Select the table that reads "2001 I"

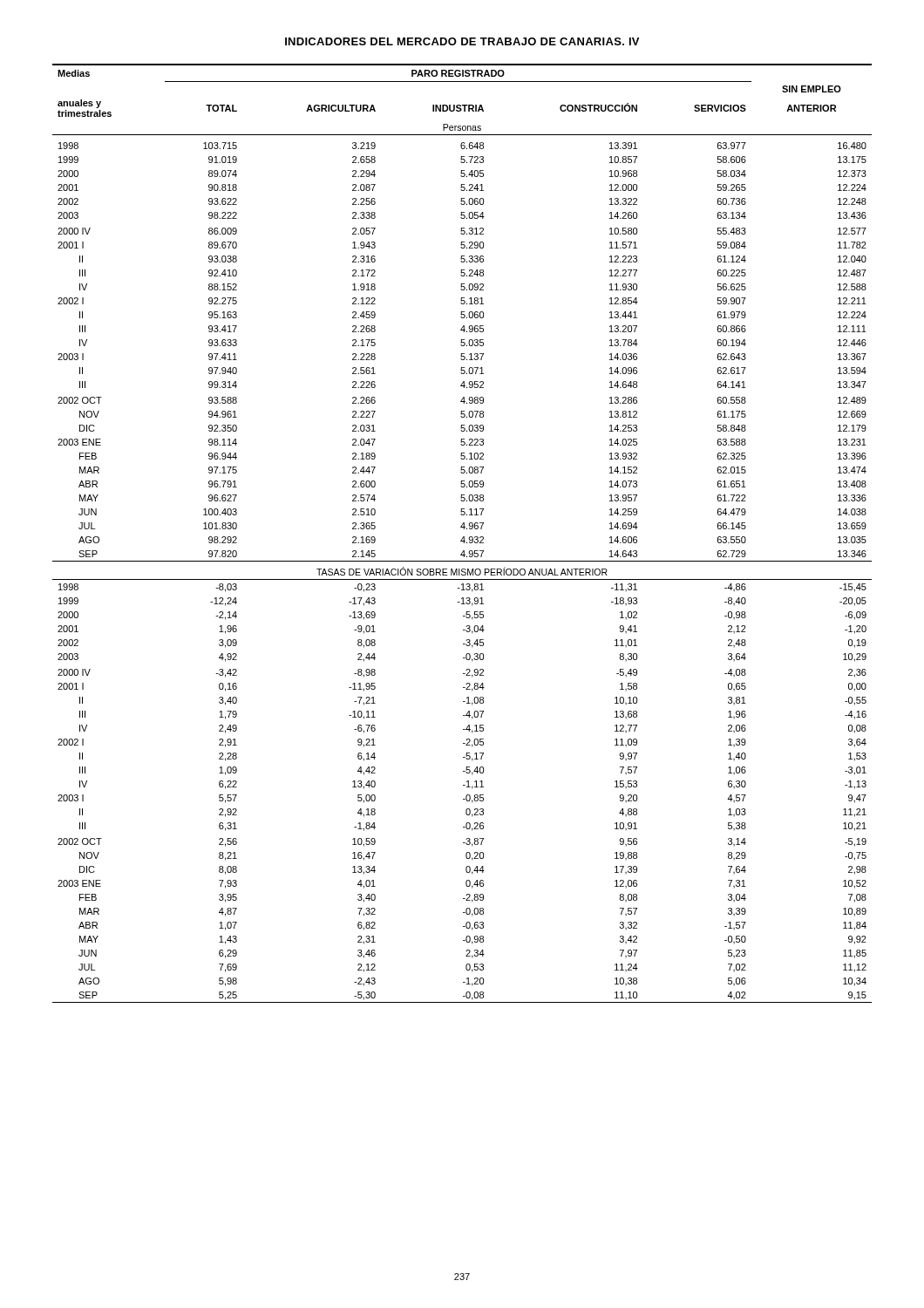tap(462, 533)
